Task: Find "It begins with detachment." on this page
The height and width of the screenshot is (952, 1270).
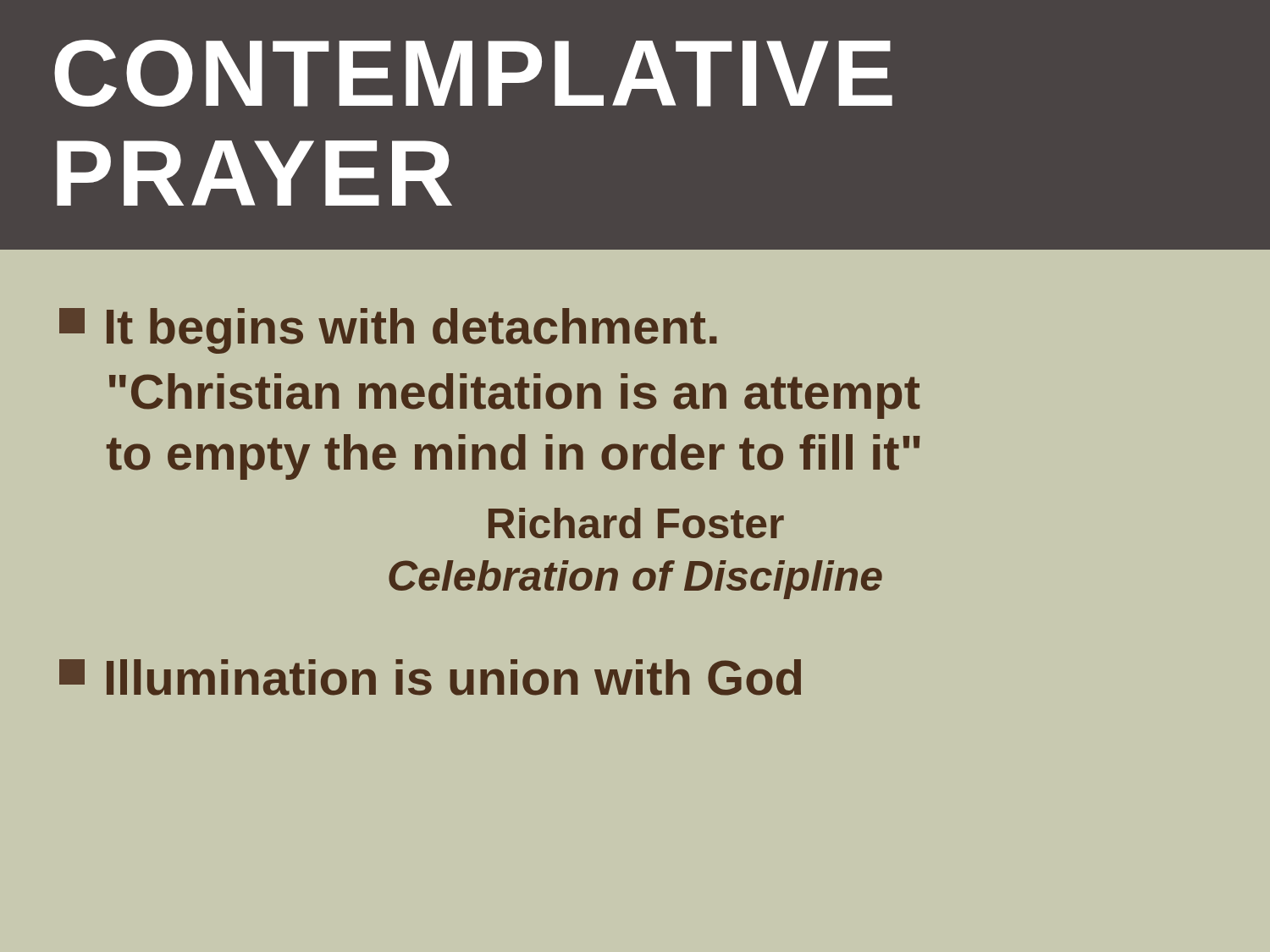Action: pyautogui.click(x=390, y=327)
